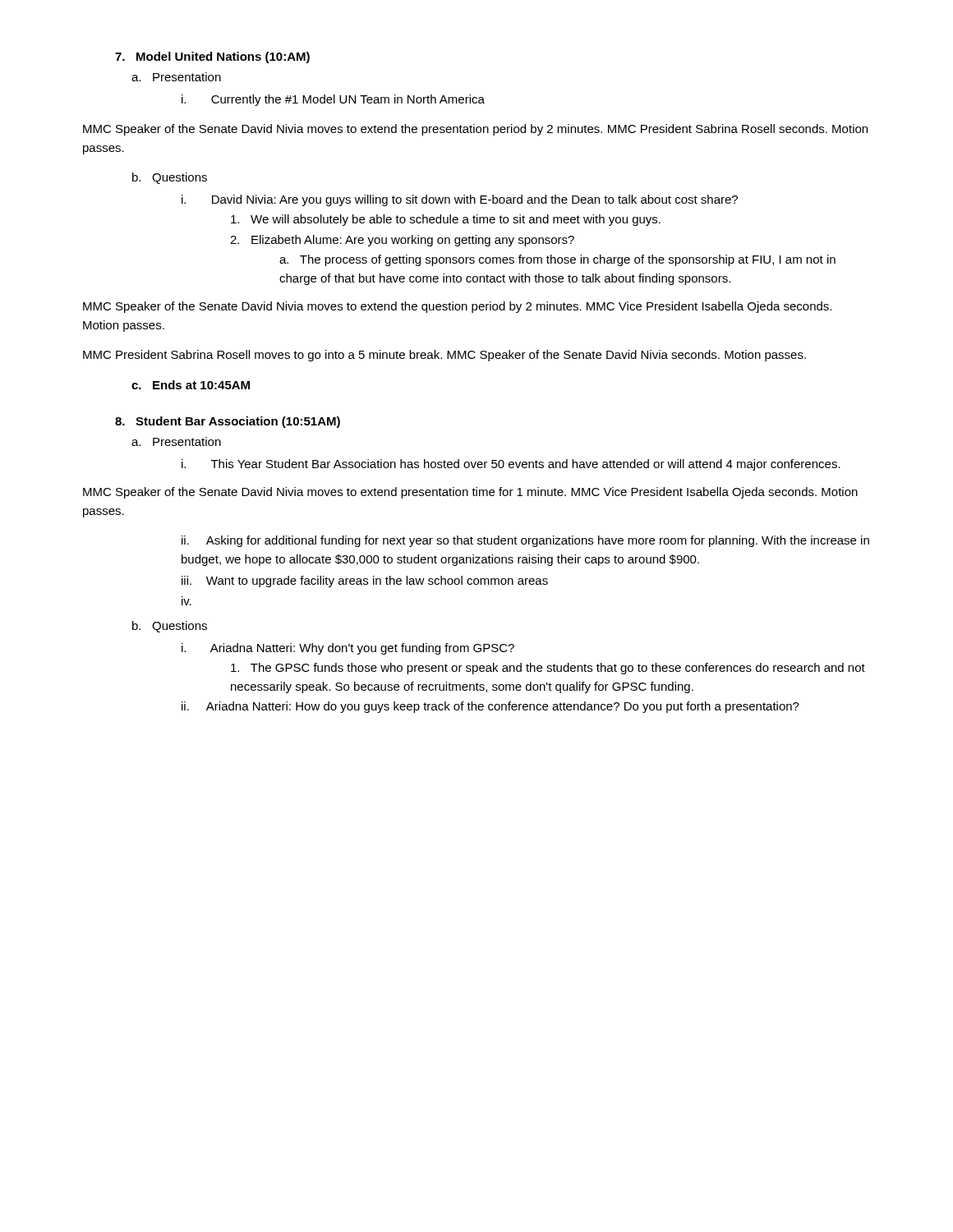Image resolution: width=953 pixels, height=1232 pixels.
Task: Find the block on this page that starts "ii. Ariadna Natteri: How do"
Action: click(490, 706)
